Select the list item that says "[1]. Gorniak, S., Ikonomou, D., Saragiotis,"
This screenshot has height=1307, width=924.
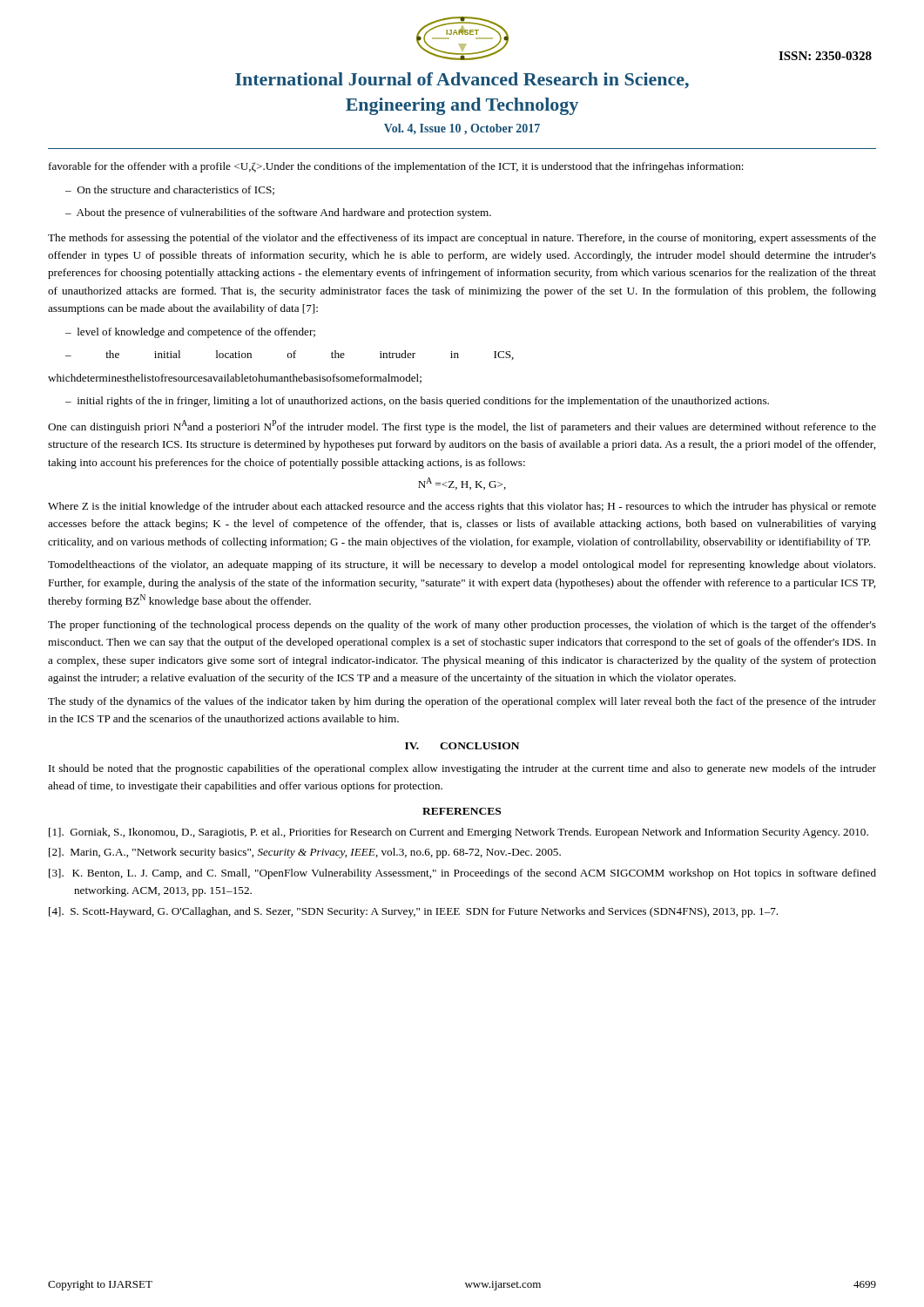point(462,832)
